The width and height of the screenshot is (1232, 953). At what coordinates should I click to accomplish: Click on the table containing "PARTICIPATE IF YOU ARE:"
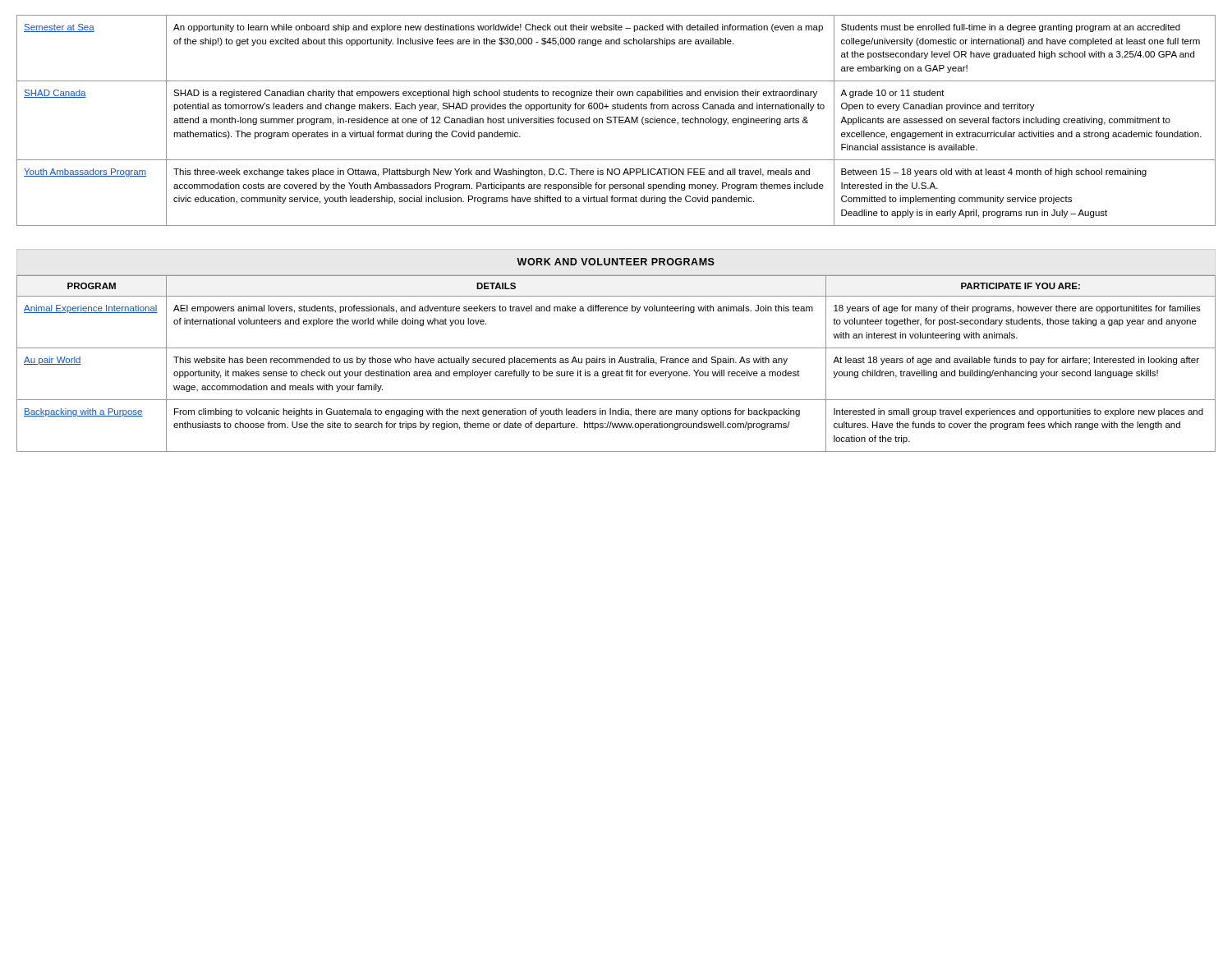[616, 363]
